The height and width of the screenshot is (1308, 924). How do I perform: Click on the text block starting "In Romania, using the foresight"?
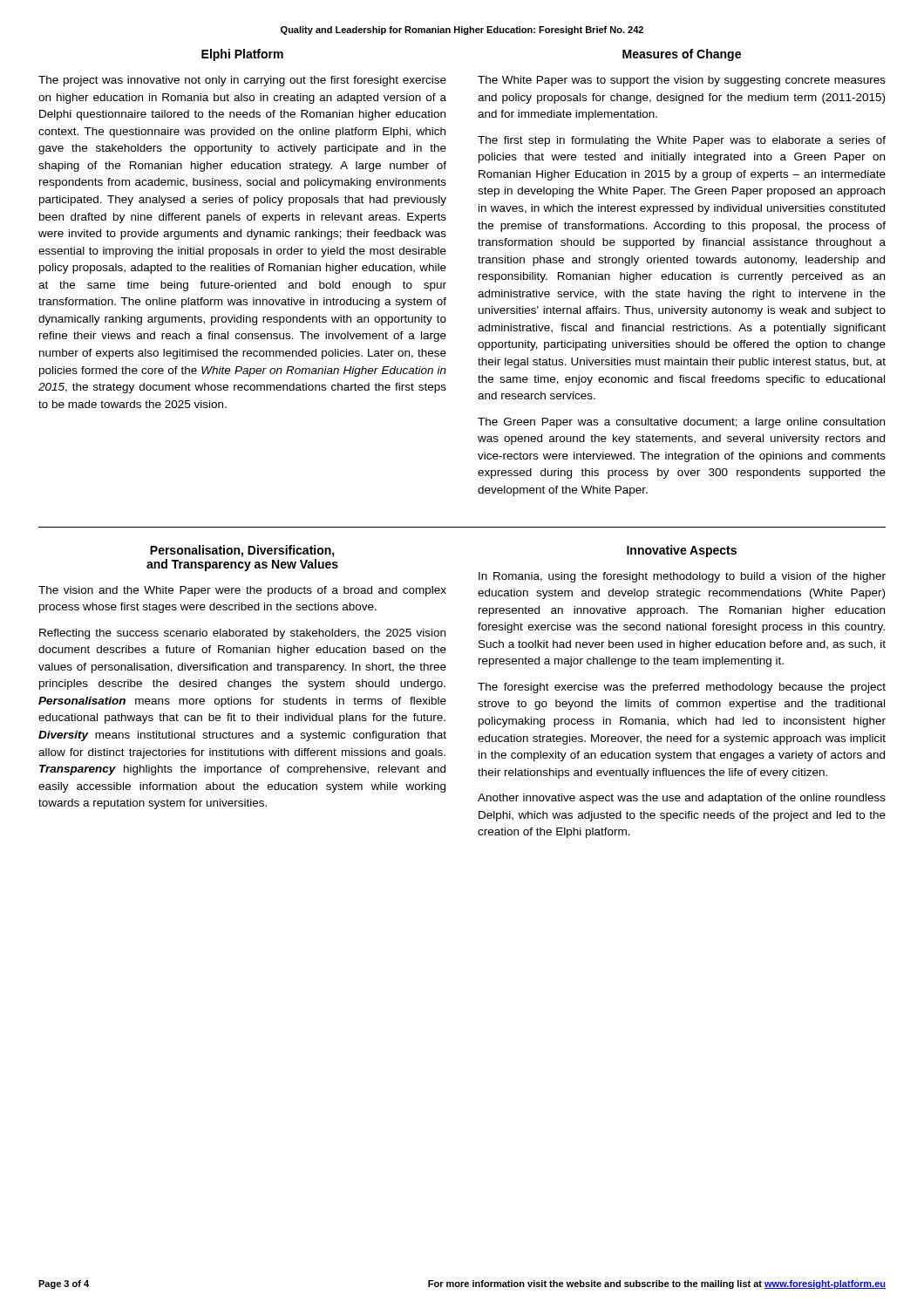[x=682, y=704]
